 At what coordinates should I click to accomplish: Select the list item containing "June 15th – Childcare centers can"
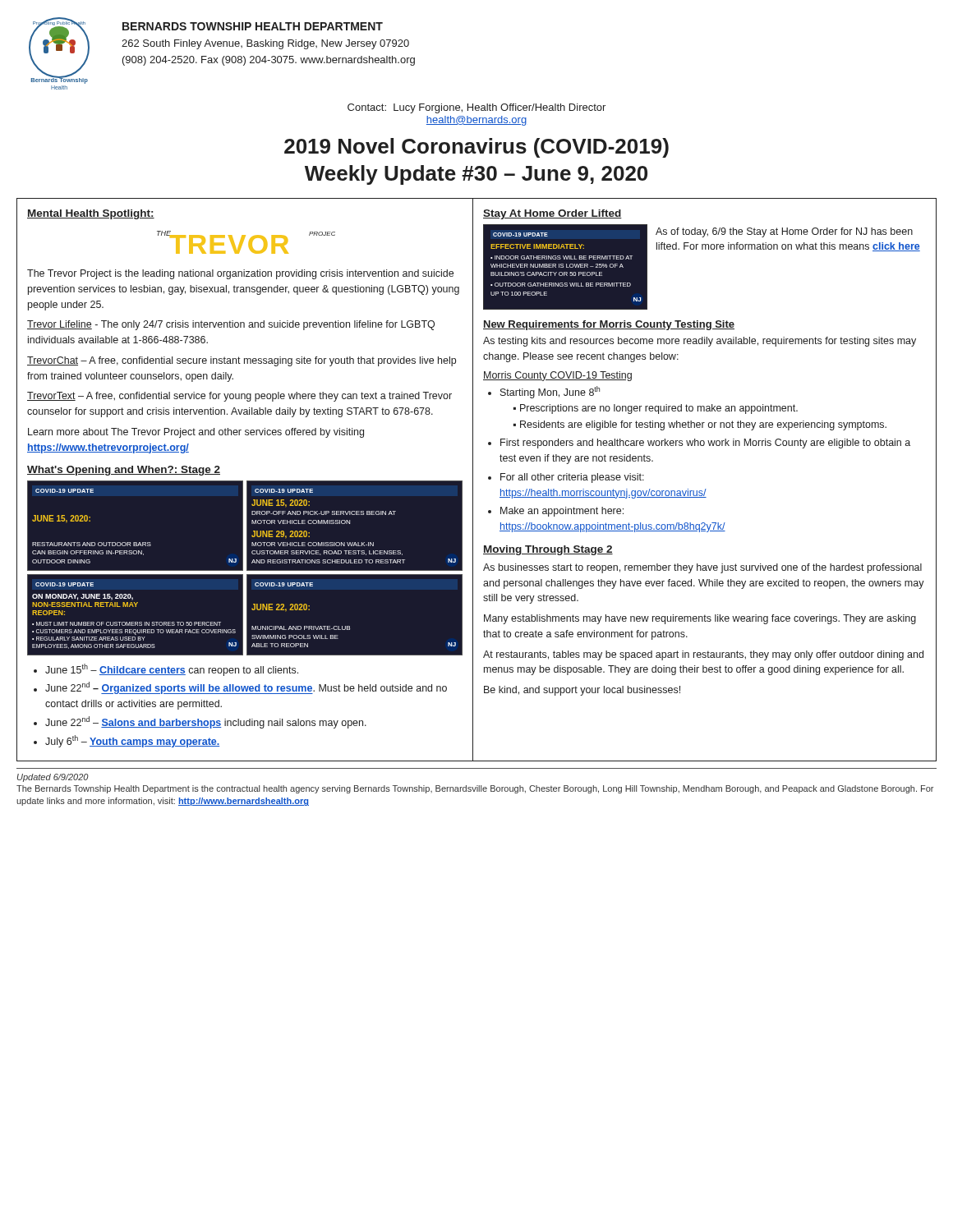click(x=172, y=669)
